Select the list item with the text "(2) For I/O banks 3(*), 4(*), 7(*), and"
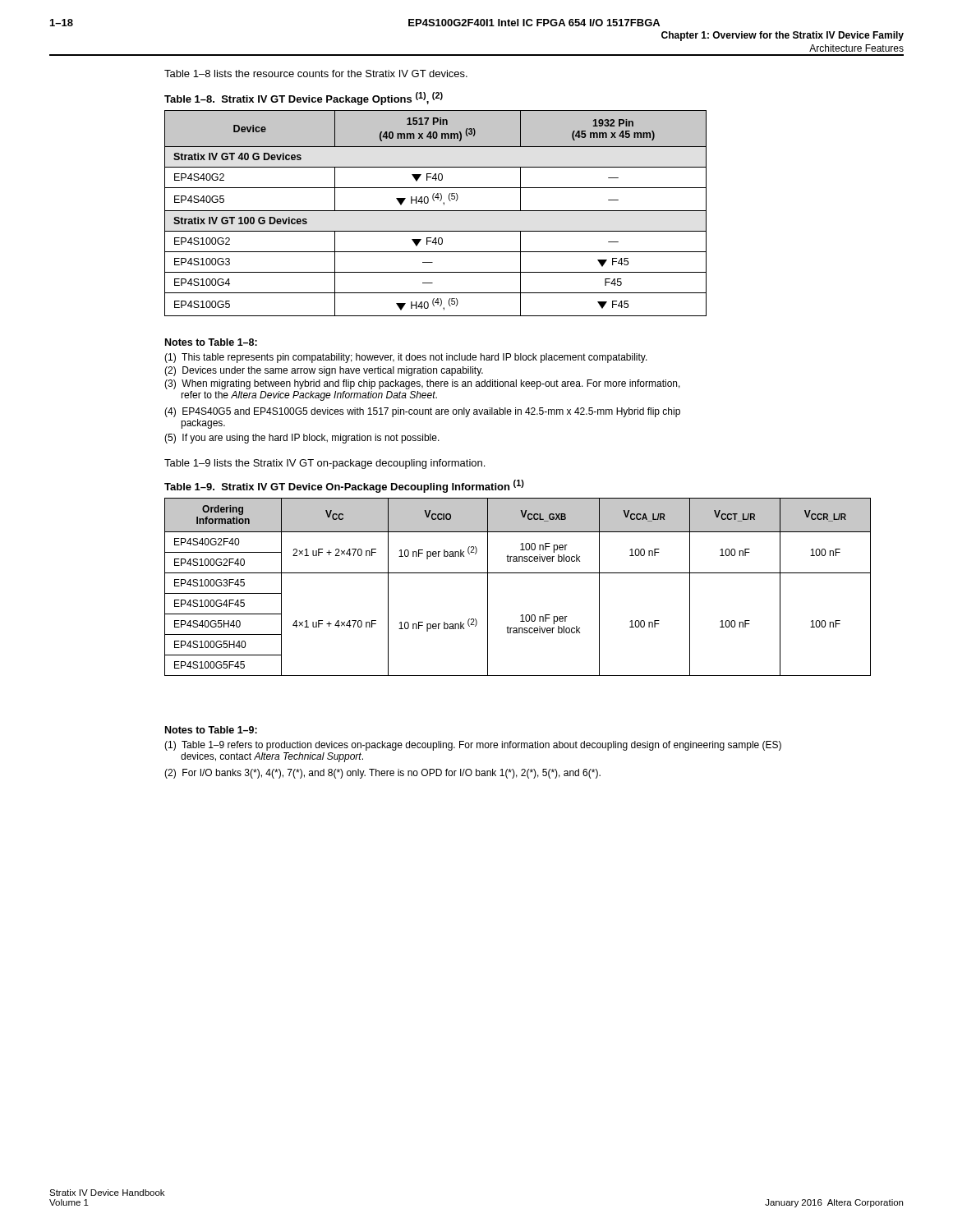The height and width of the screenshot is (1232, 953). [x=383, y=773]
